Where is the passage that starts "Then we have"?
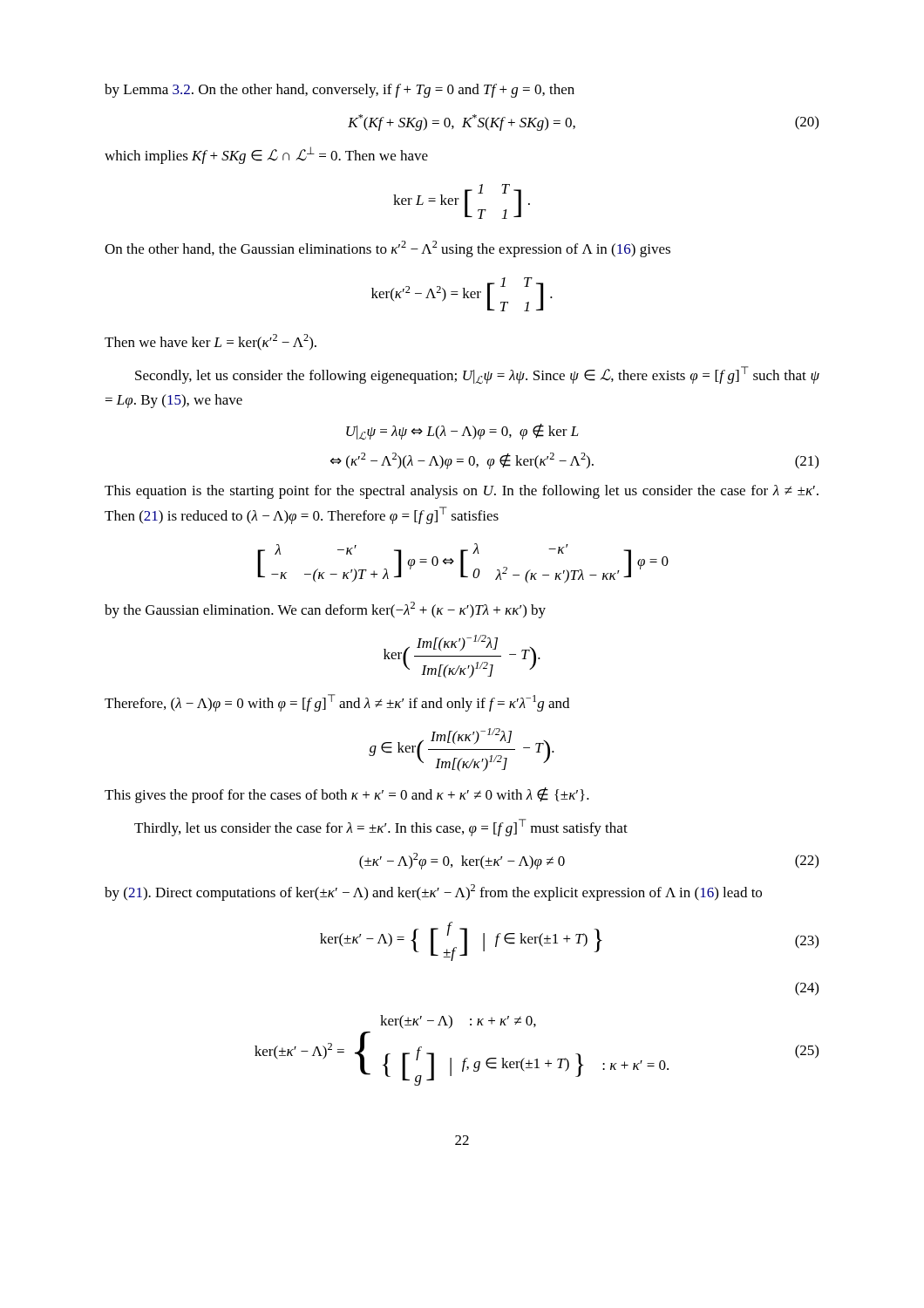The image size is (924, 1308). click(211, 342)
